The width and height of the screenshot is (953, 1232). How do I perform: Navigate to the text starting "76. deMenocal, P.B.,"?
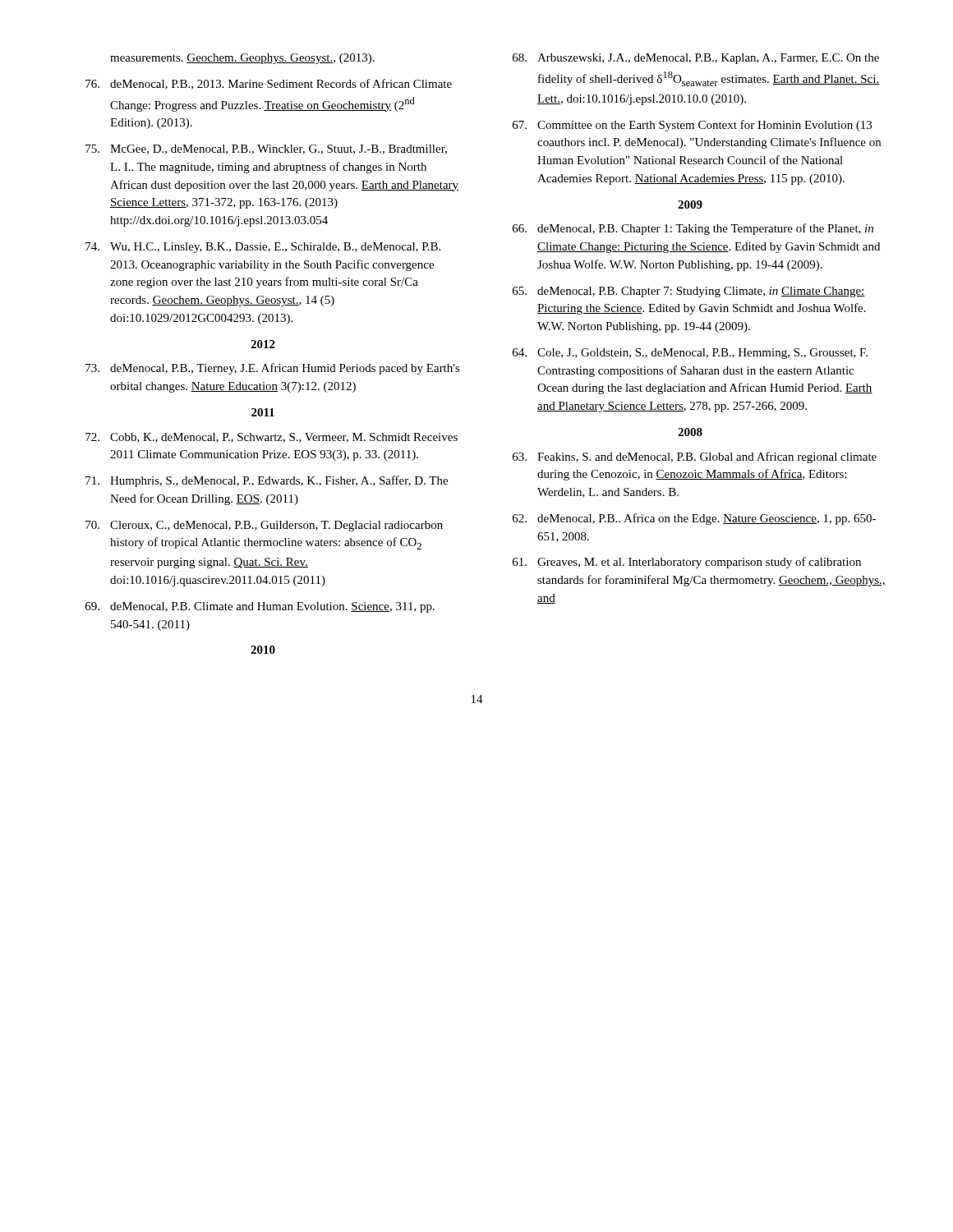pyautogui.click(x=263, y=104)
